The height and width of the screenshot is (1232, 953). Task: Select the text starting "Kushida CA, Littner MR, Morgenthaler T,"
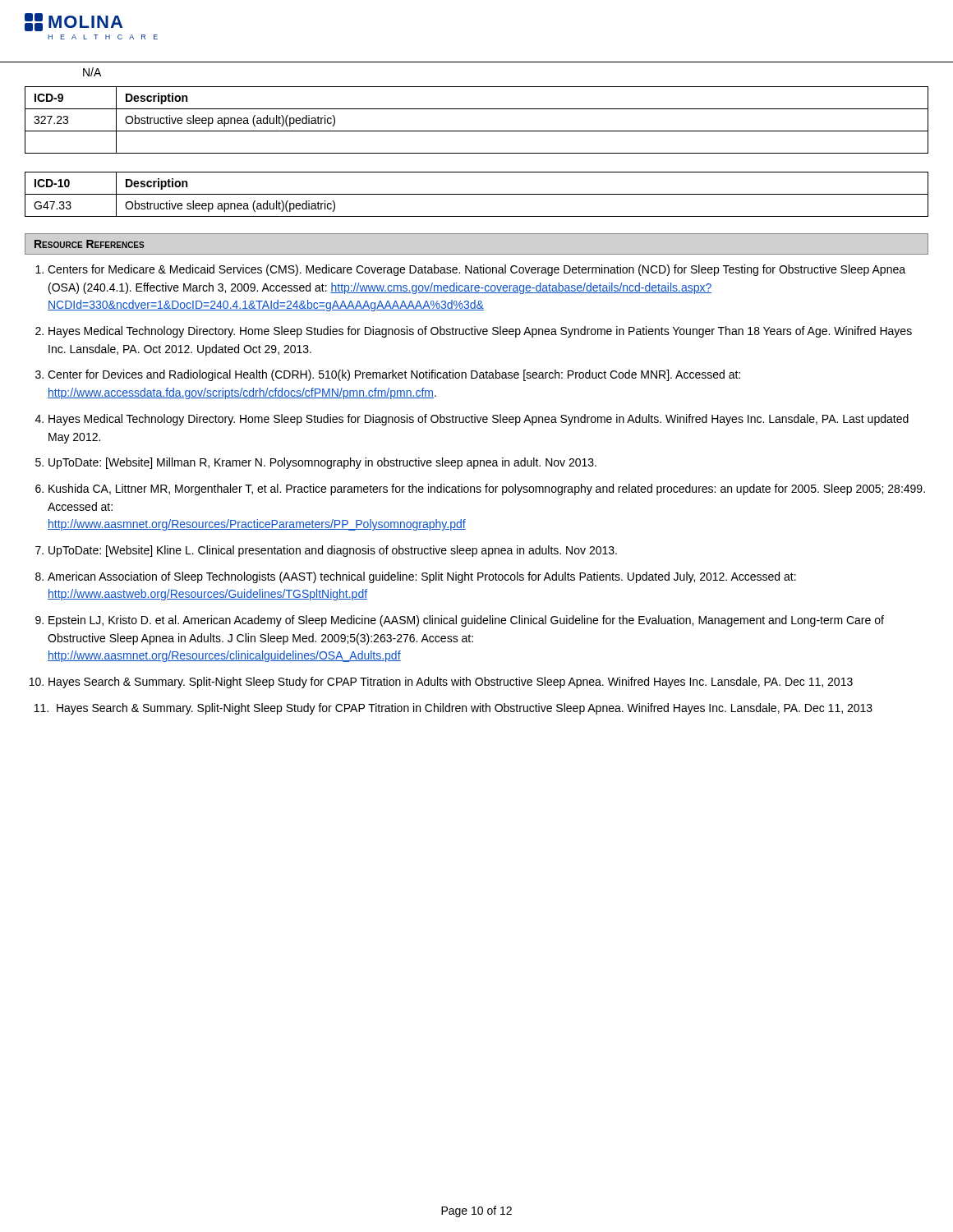click(x=487, y=490)
